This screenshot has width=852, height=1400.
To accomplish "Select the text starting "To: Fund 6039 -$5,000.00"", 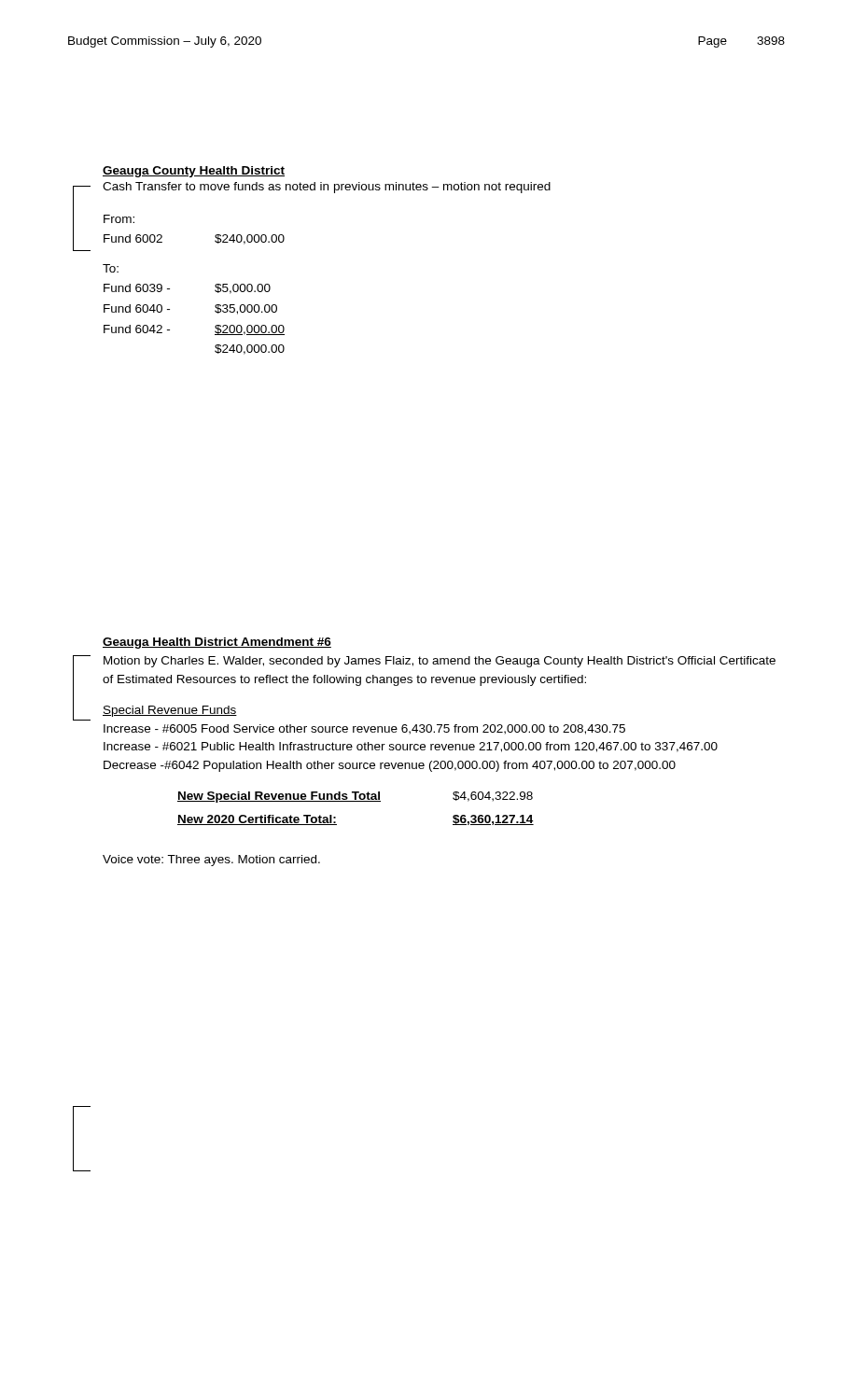I will [x=111, y=268].
